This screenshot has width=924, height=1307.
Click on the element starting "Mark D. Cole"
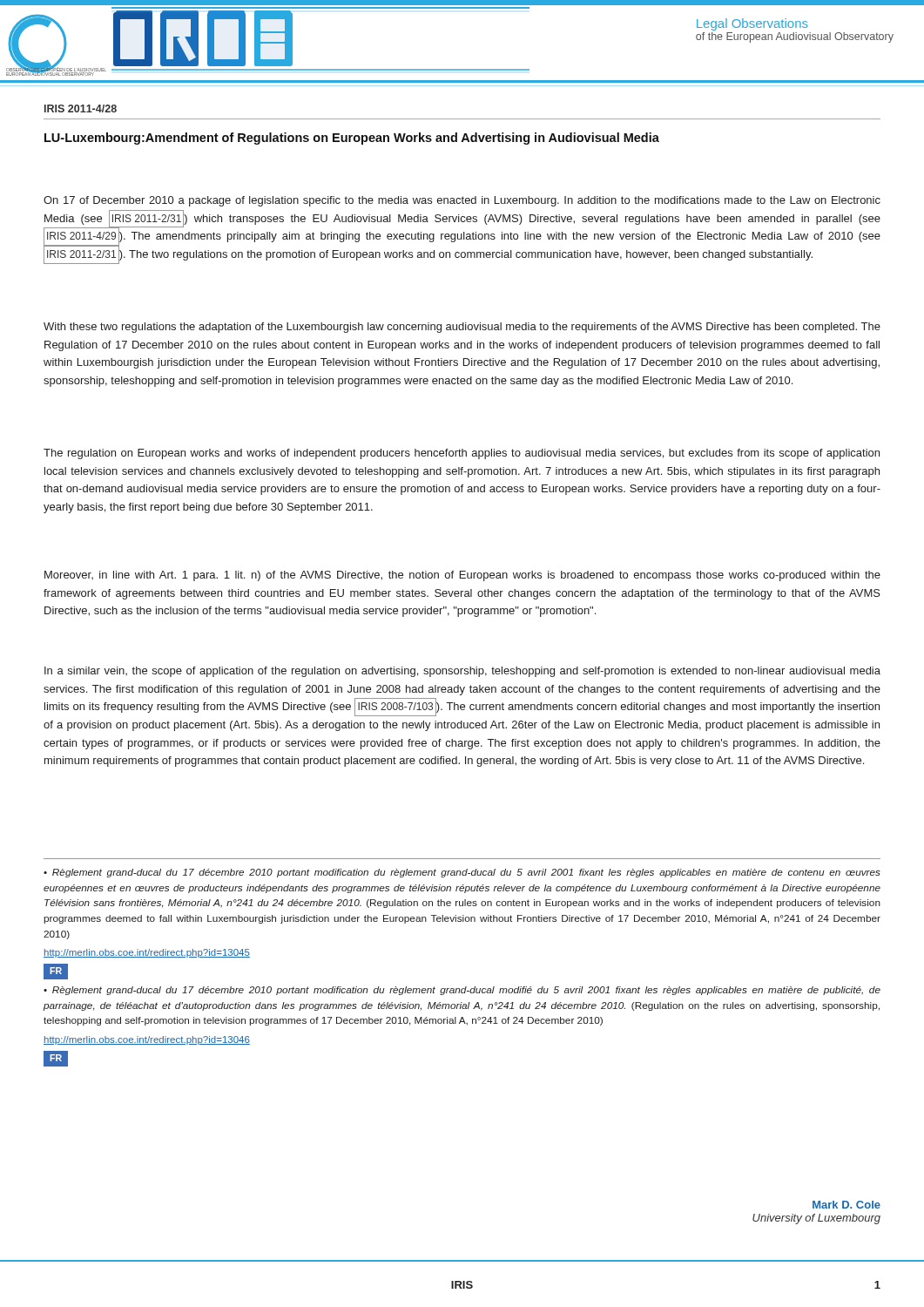[x=816, y=1211]
